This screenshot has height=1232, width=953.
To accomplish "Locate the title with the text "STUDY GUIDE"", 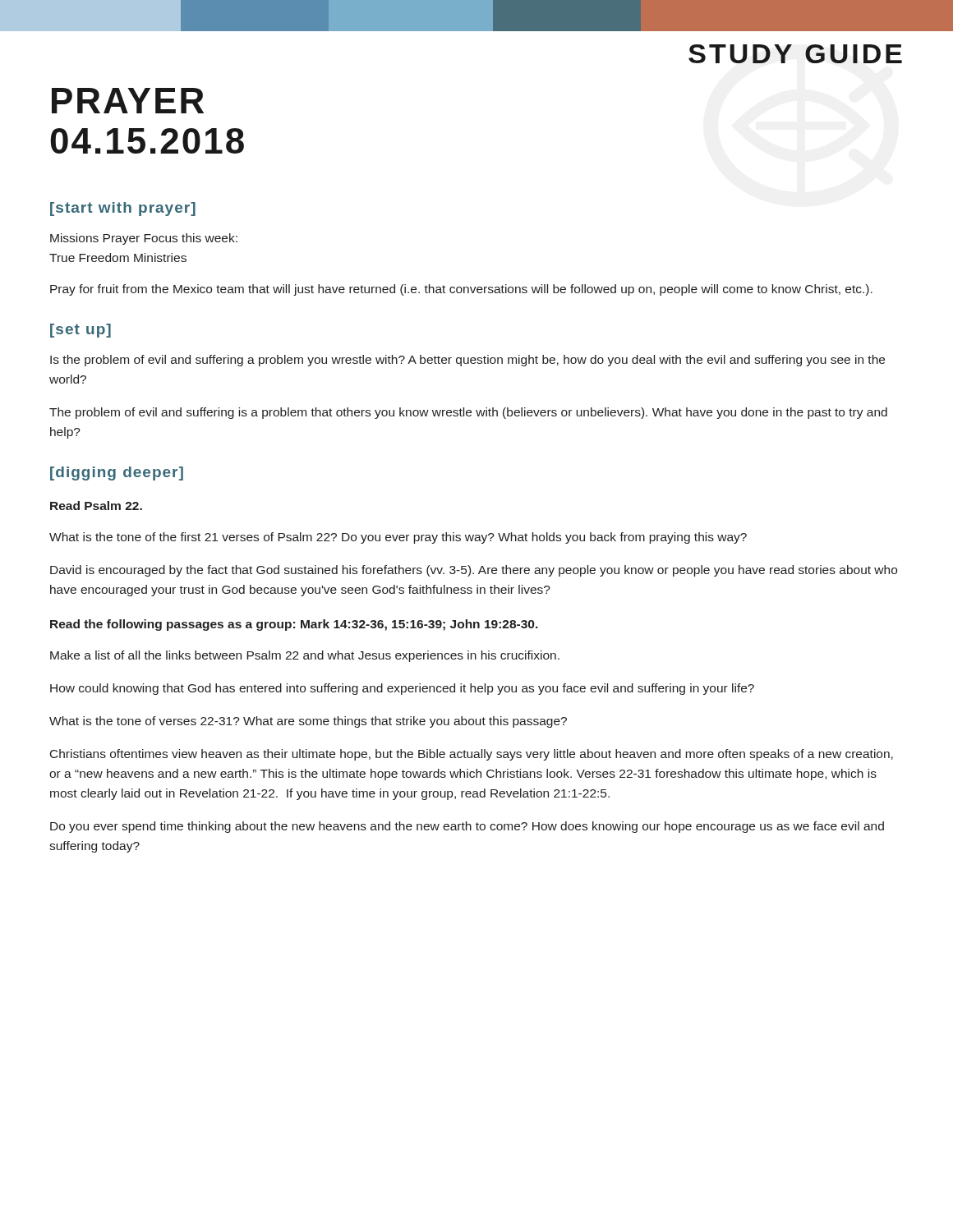I will pos(797,53).
